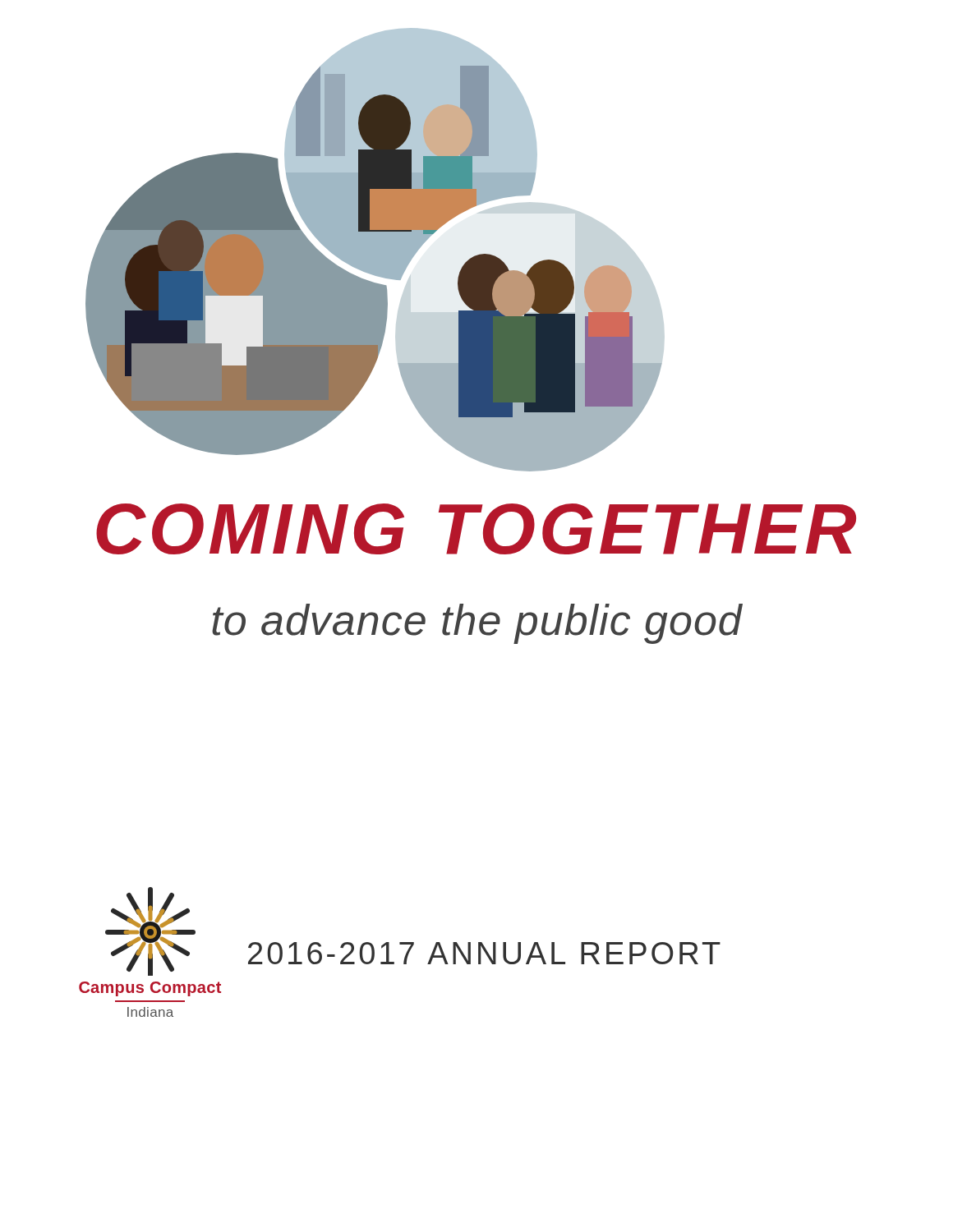Click on the text block starting "to advance the"
The height and width of the screenshot is (1232, 953).
click(x=476, y=620)
